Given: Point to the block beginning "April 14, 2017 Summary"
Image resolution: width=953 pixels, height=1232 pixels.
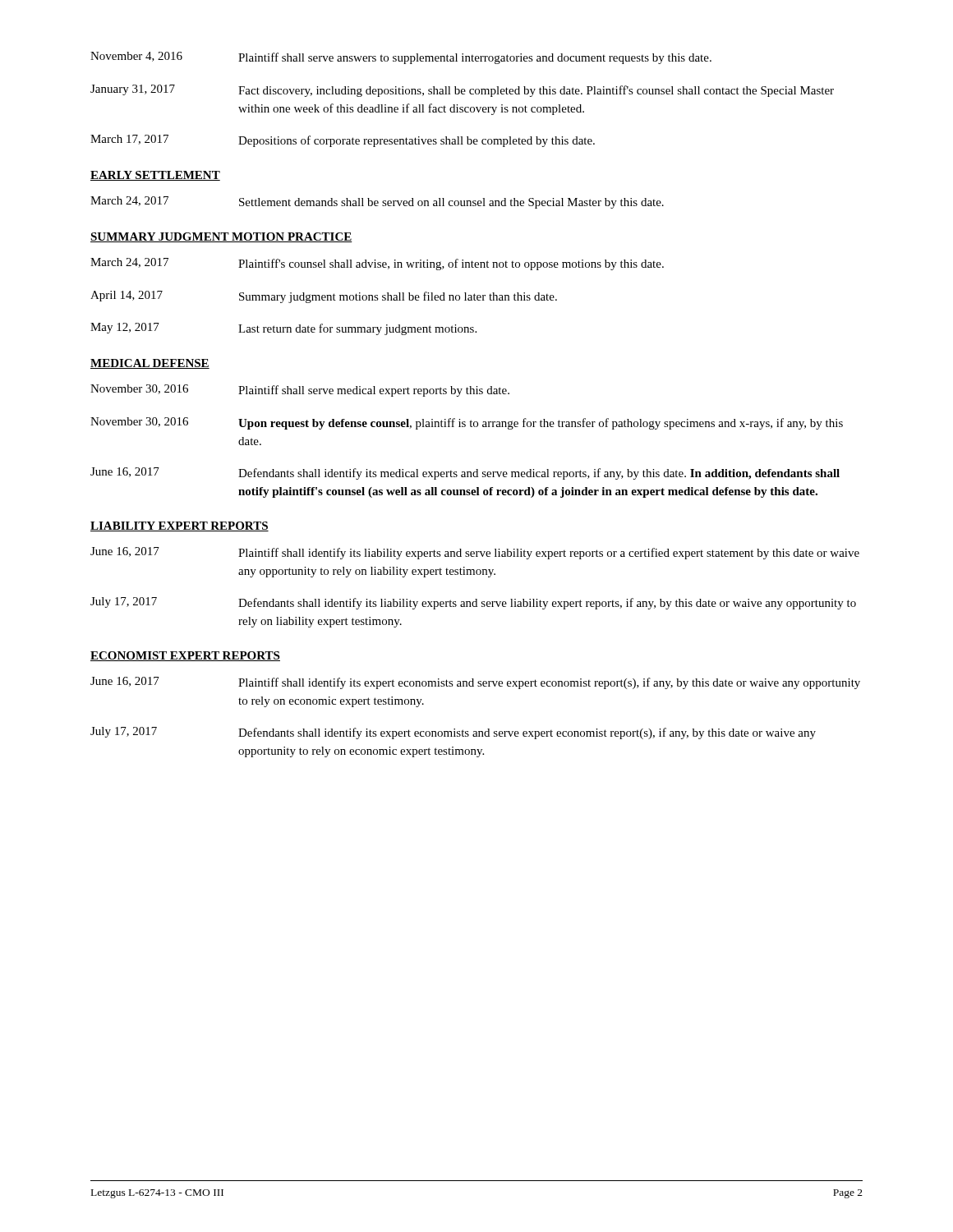Looking at the screenshot, I should tap(476, 297).
